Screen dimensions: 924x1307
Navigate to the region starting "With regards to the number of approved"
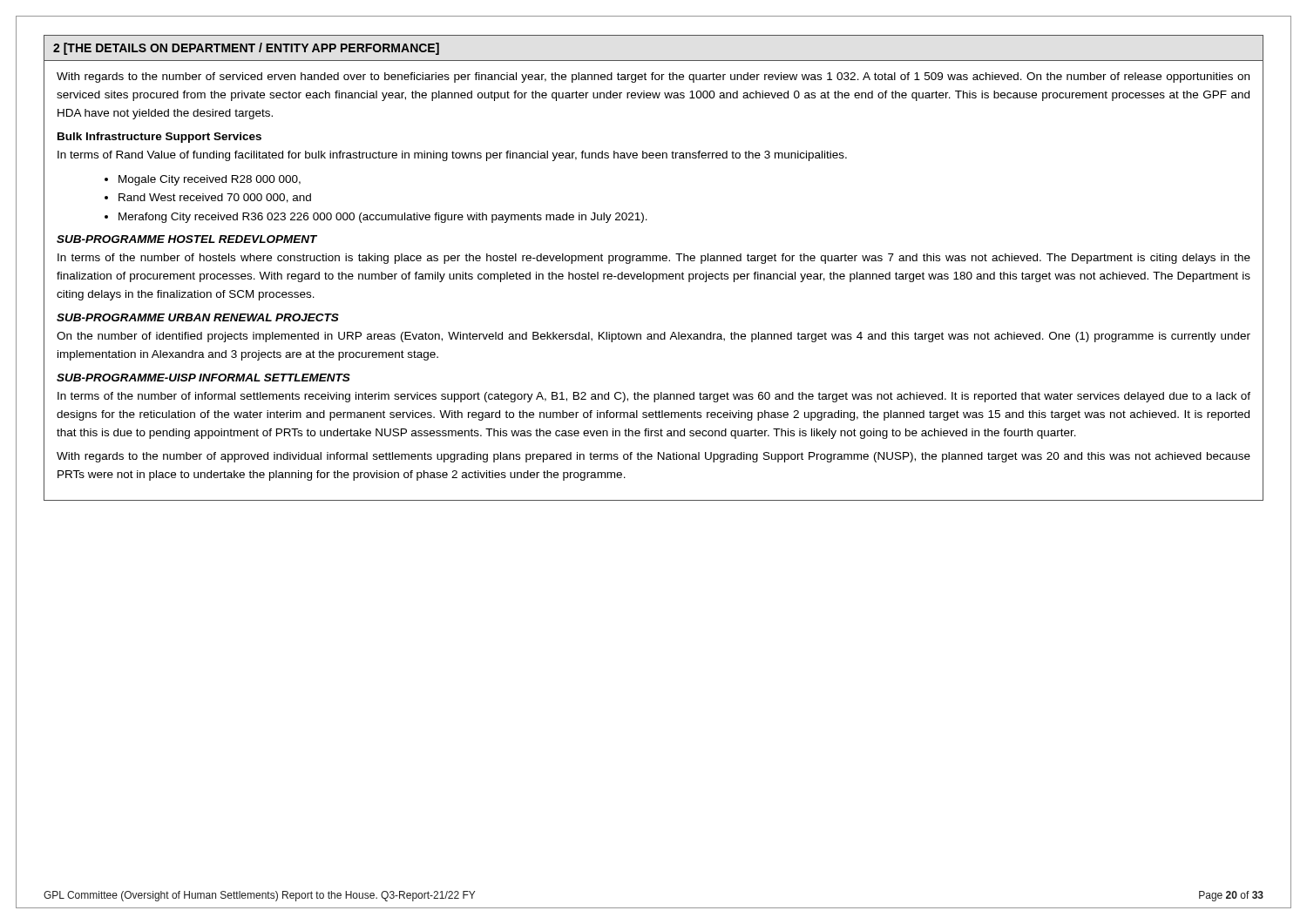[x=654, y=465]
